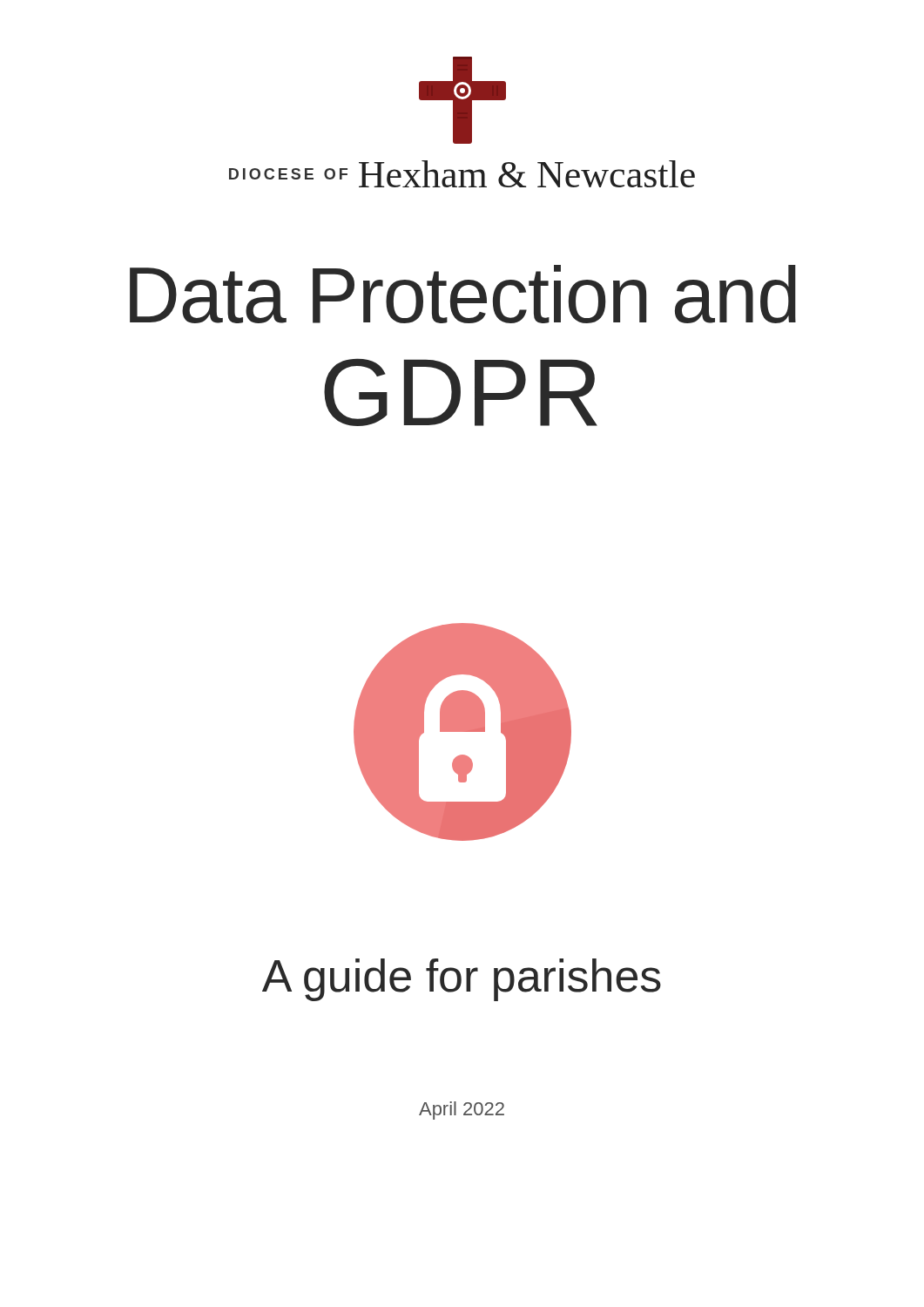Find the text block that says "A guide for"

coord(462,976)
